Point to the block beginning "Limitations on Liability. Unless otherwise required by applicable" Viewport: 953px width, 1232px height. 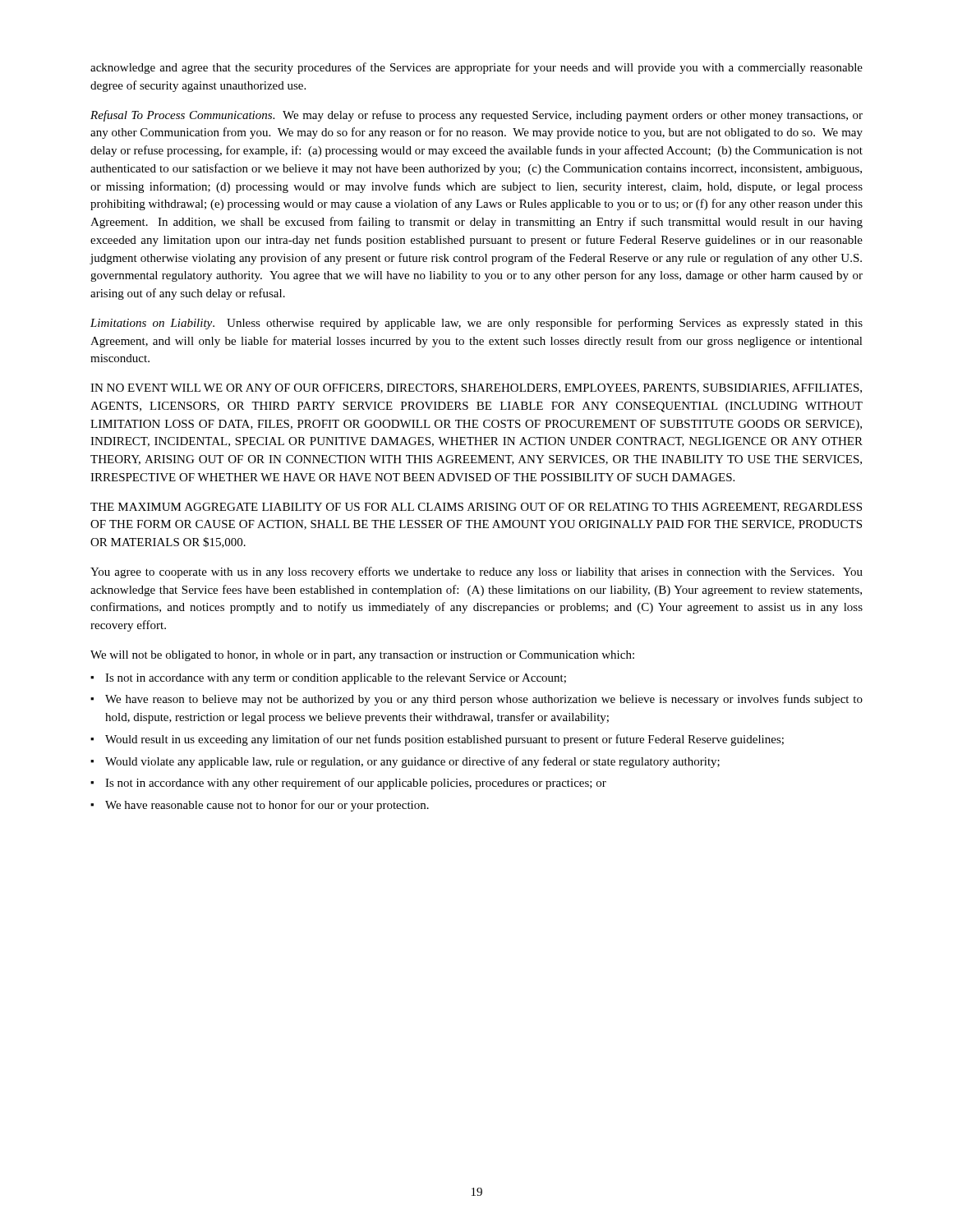(476, 340)
